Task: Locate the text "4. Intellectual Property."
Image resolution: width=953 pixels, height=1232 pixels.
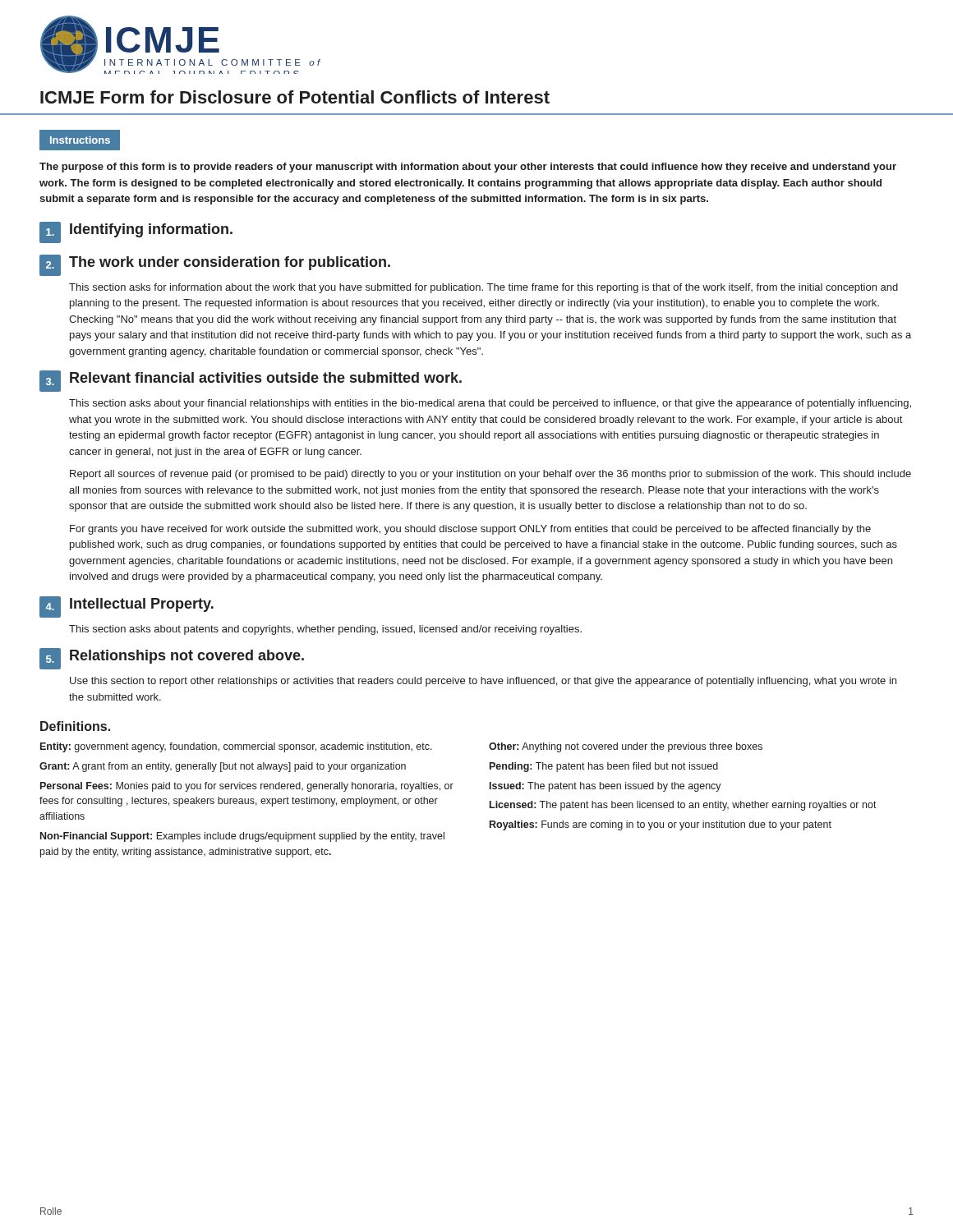Action: click(127, 606)
